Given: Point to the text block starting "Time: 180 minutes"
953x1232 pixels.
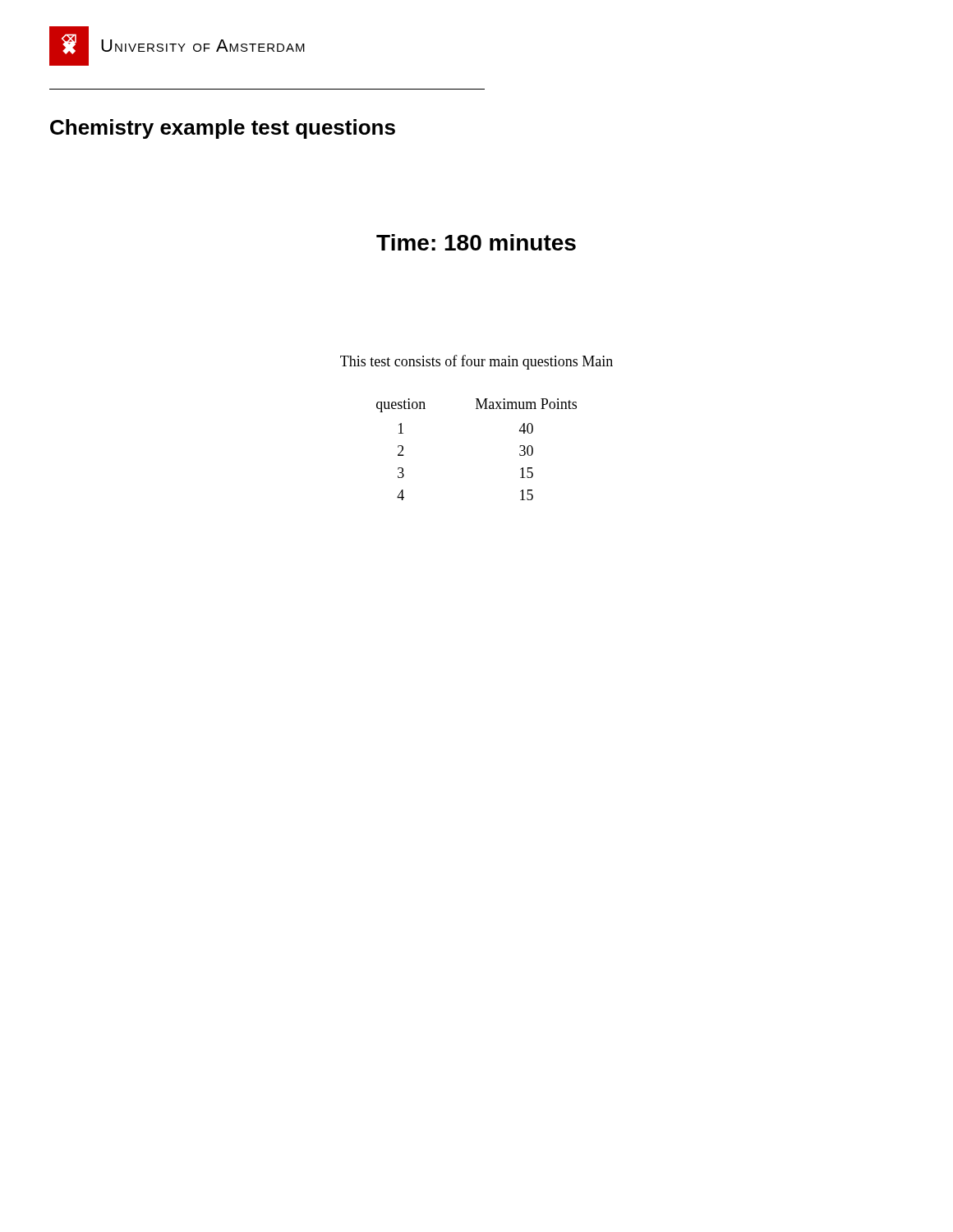Looking at the screenshot, I should 476,243.
